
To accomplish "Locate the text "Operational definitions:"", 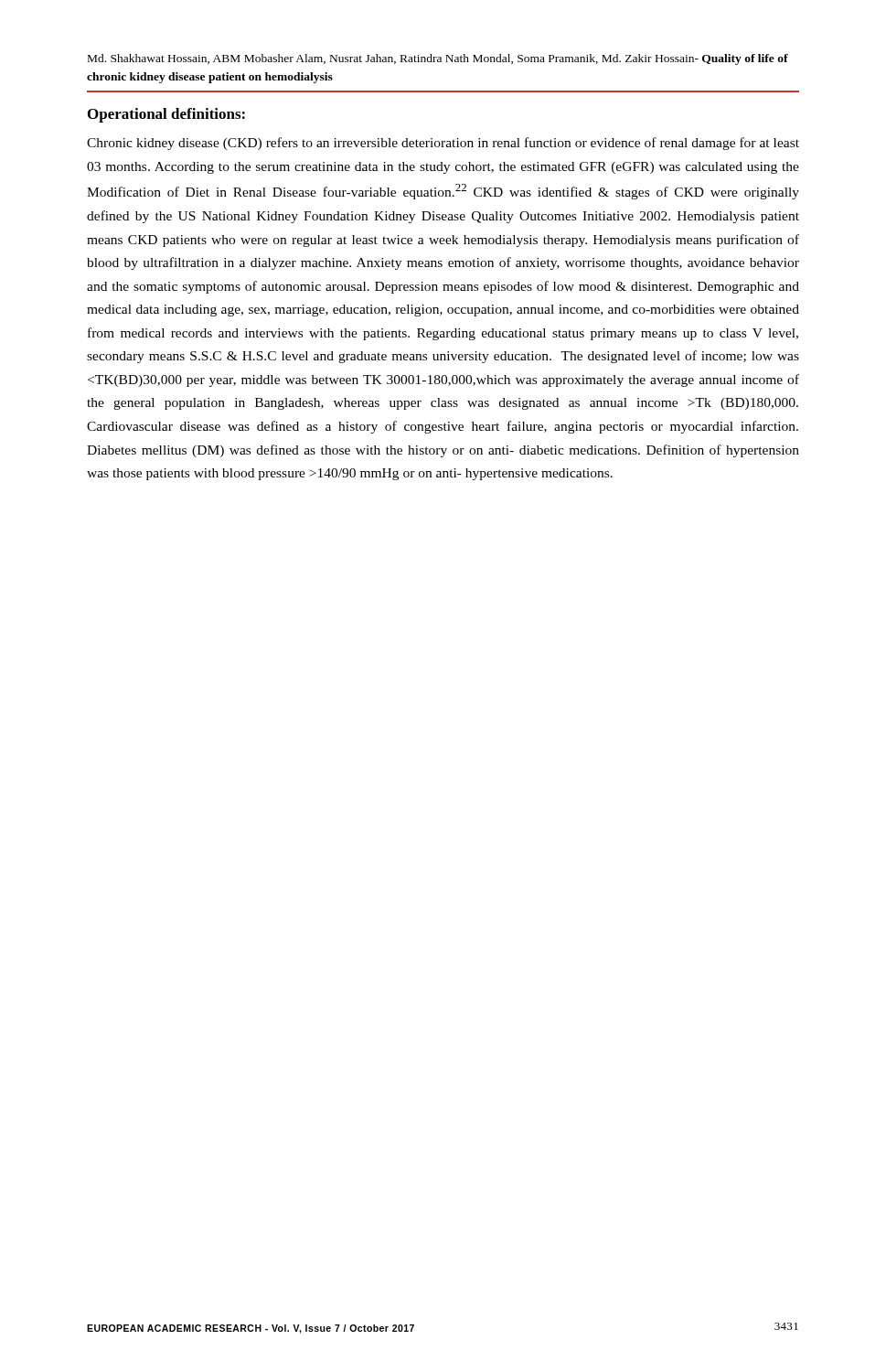I will tap(167, 114).
